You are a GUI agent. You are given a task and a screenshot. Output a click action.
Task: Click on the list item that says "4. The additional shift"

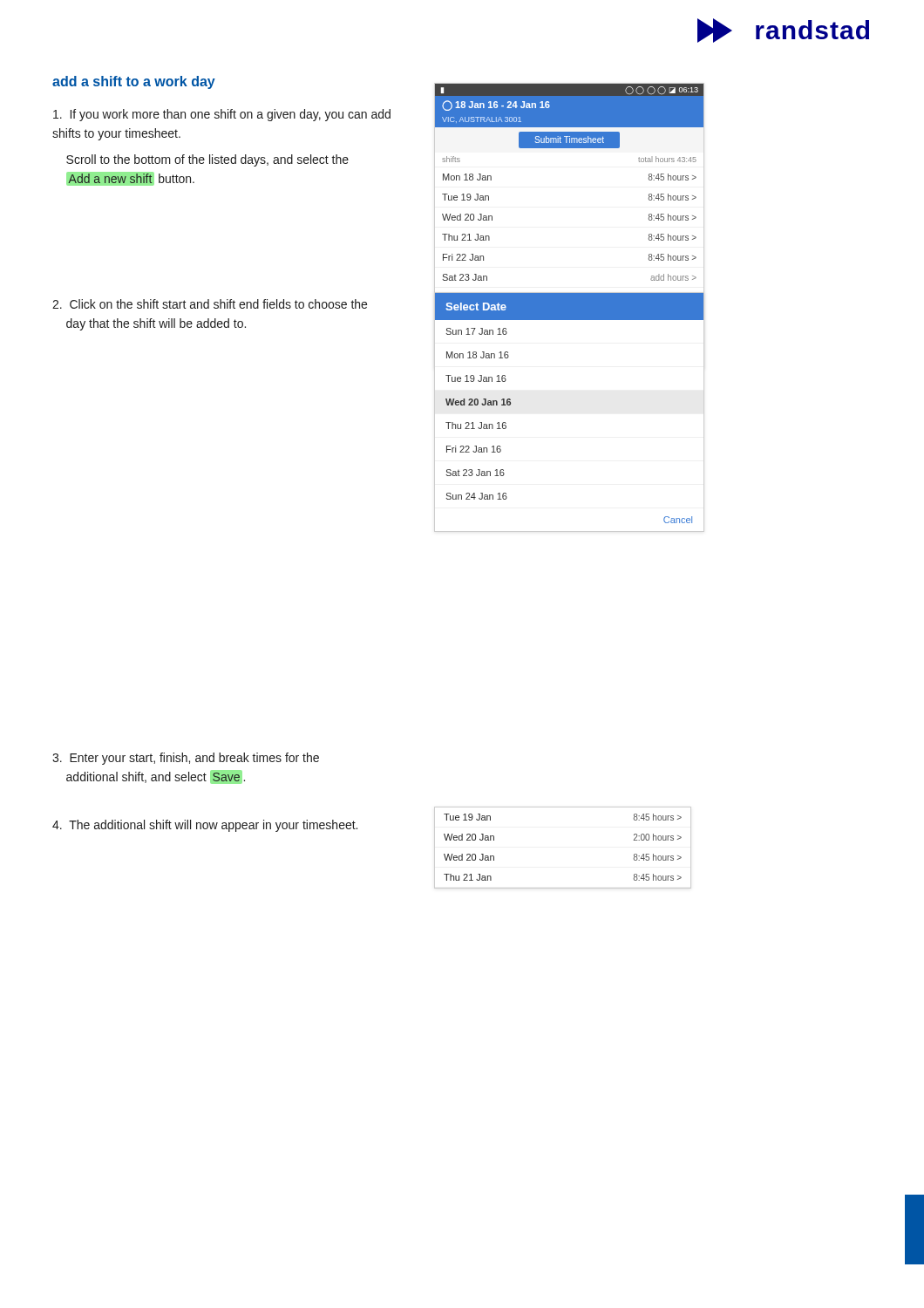coord(205,825)
